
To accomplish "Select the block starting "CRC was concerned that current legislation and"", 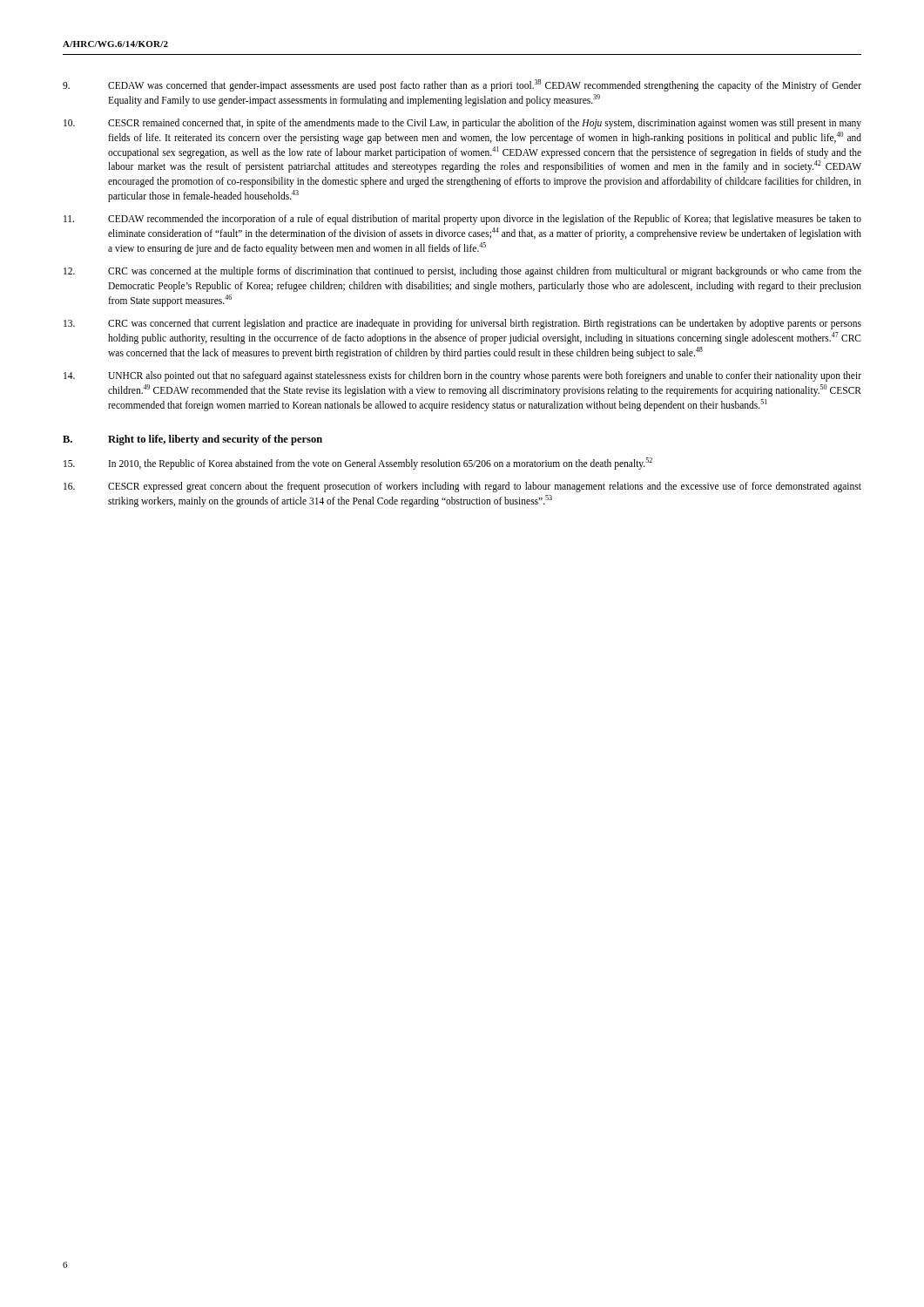I will click(462, 338).
